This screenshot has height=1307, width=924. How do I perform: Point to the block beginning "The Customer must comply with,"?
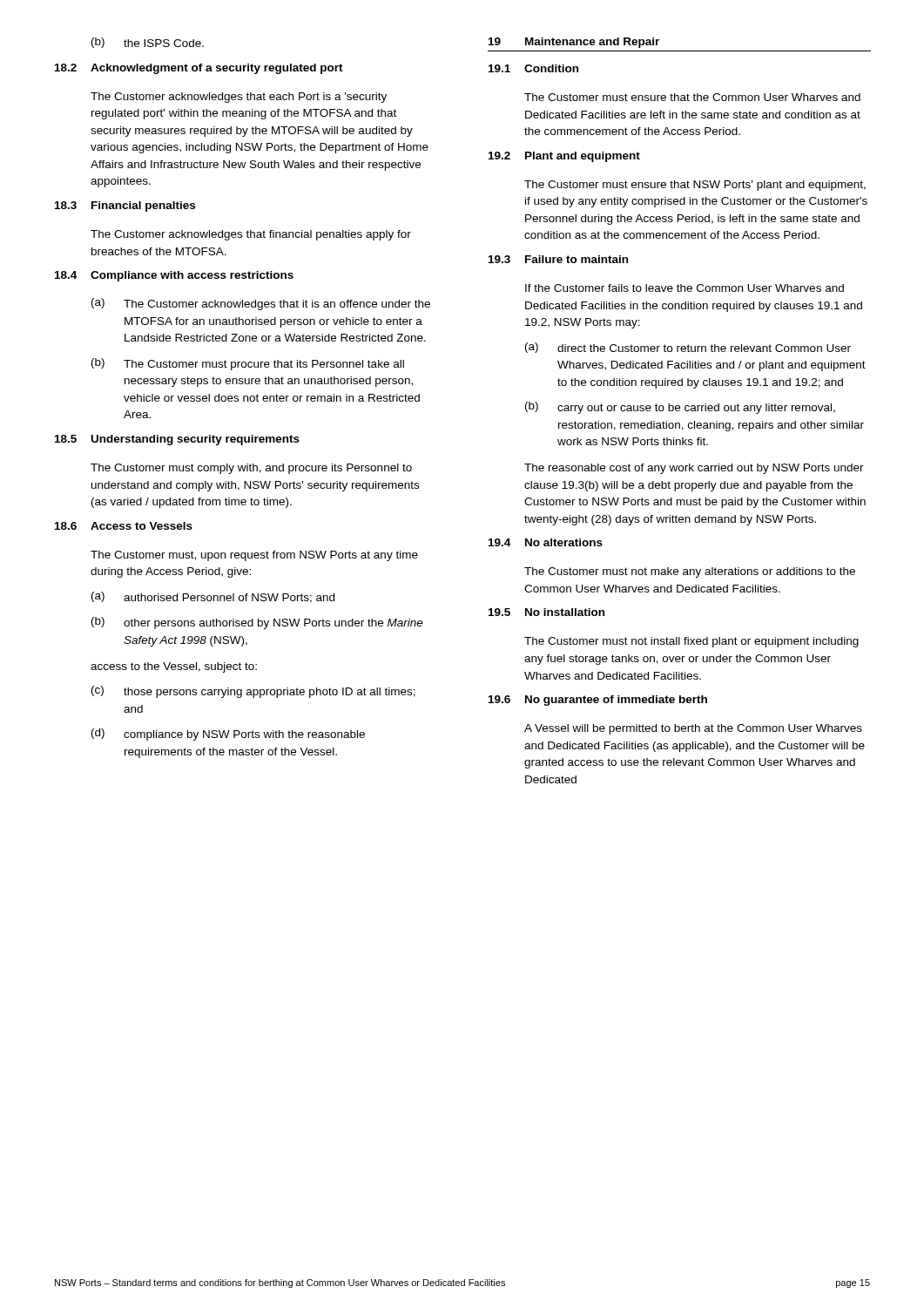255,485
